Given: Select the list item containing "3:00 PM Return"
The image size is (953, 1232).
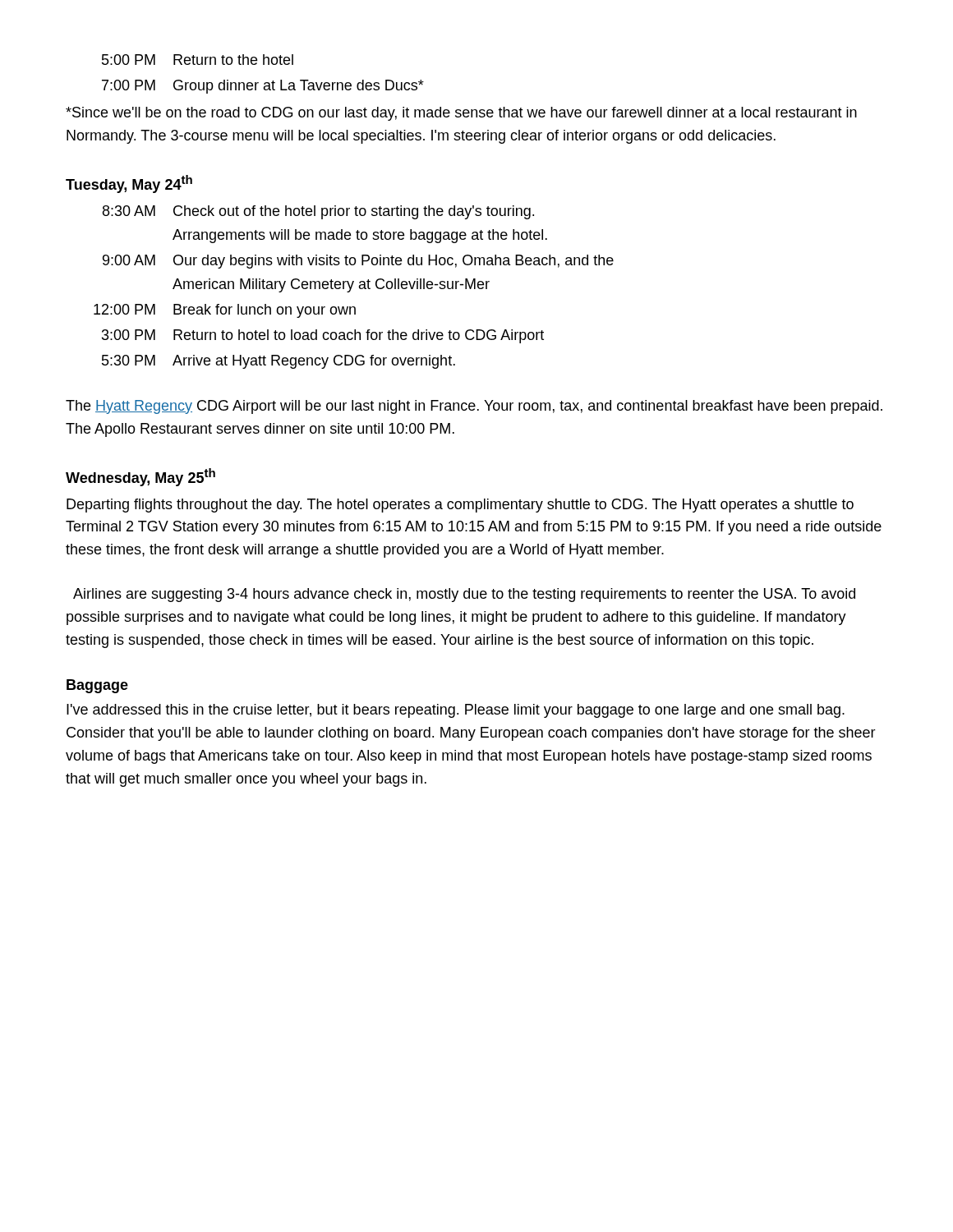Looking at the screenshot, I should click(x=305, y=335).
